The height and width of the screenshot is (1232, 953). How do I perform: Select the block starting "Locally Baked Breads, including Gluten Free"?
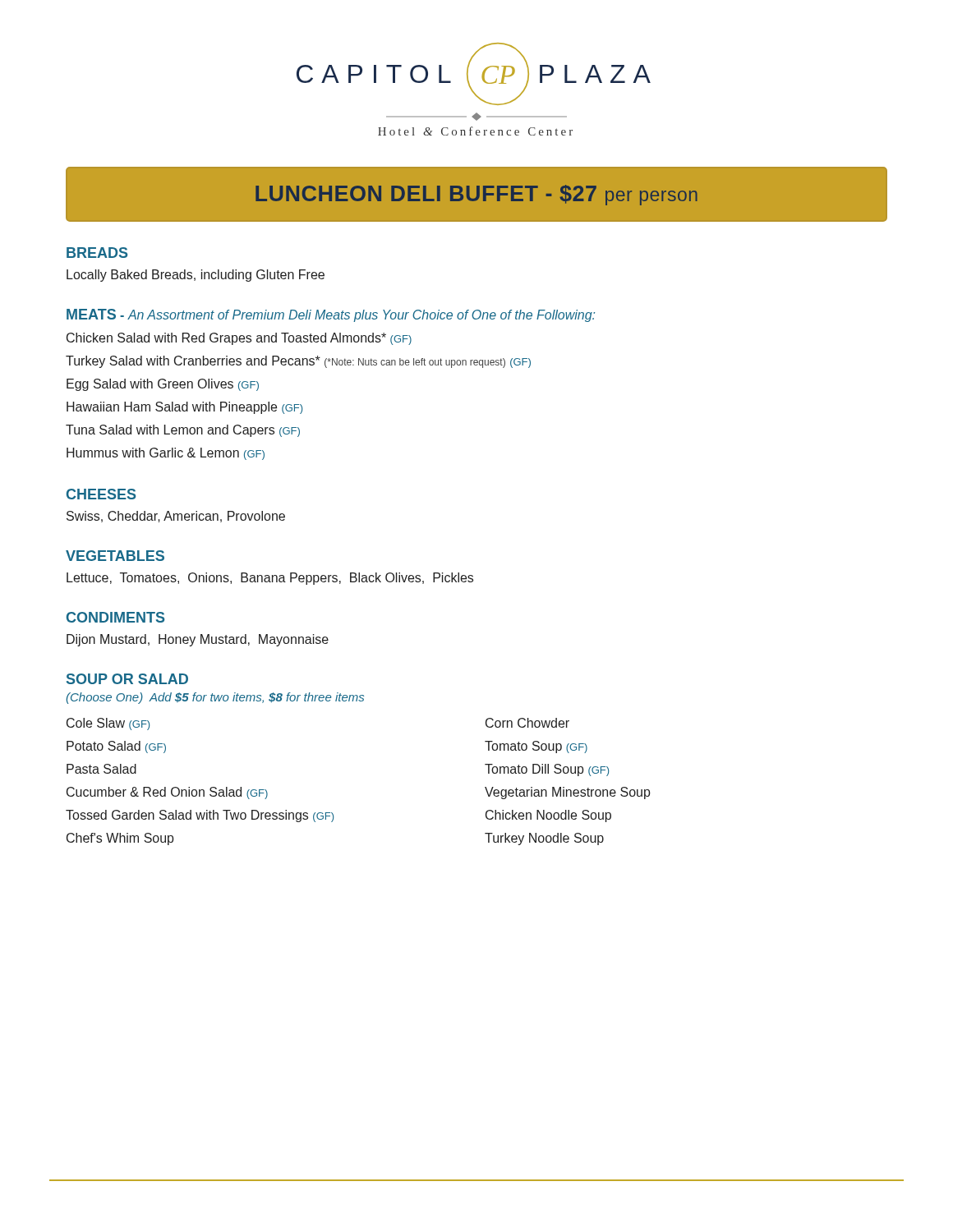[195, 275]
